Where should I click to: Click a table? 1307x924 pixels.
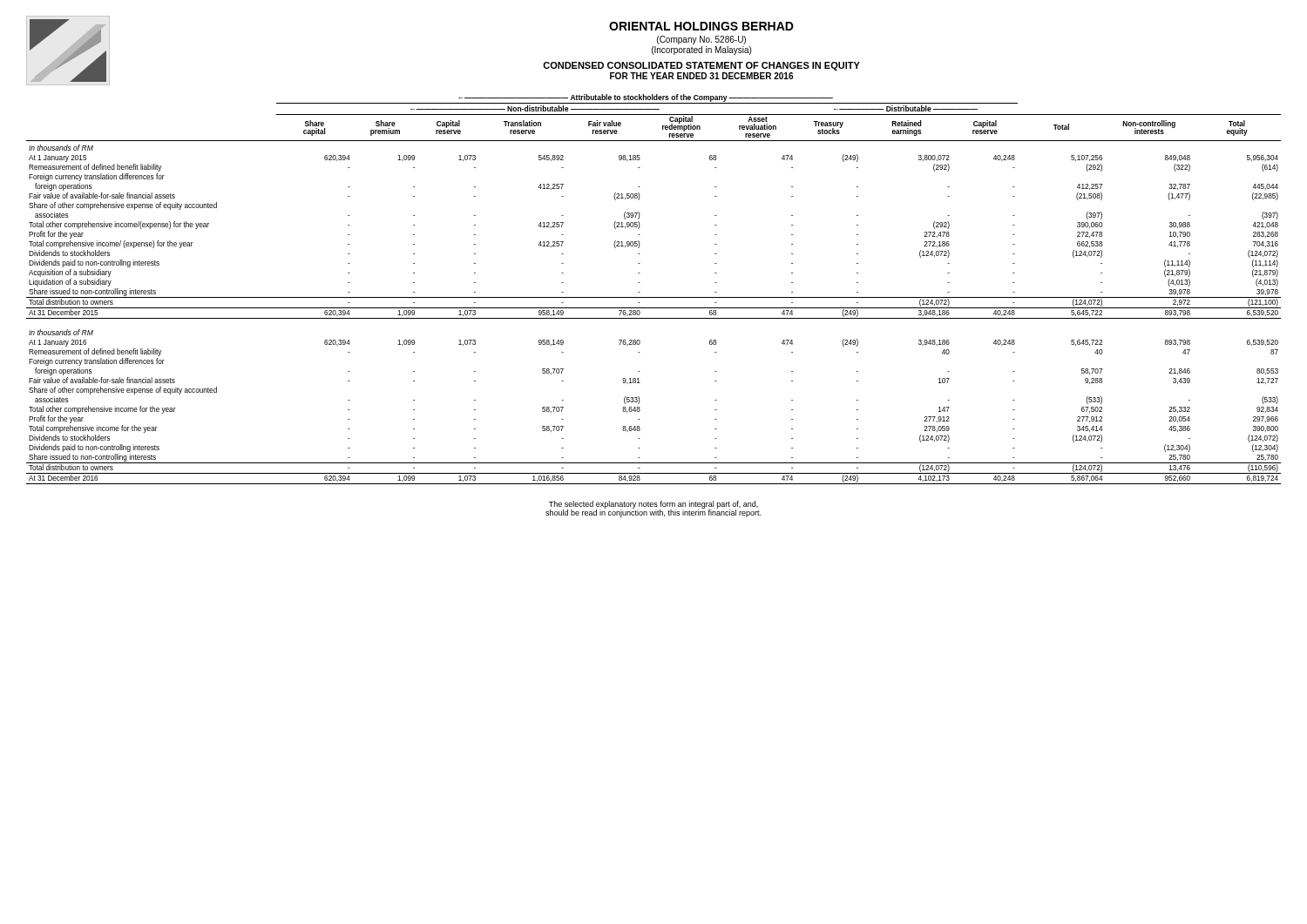click(x=654, y=288)
